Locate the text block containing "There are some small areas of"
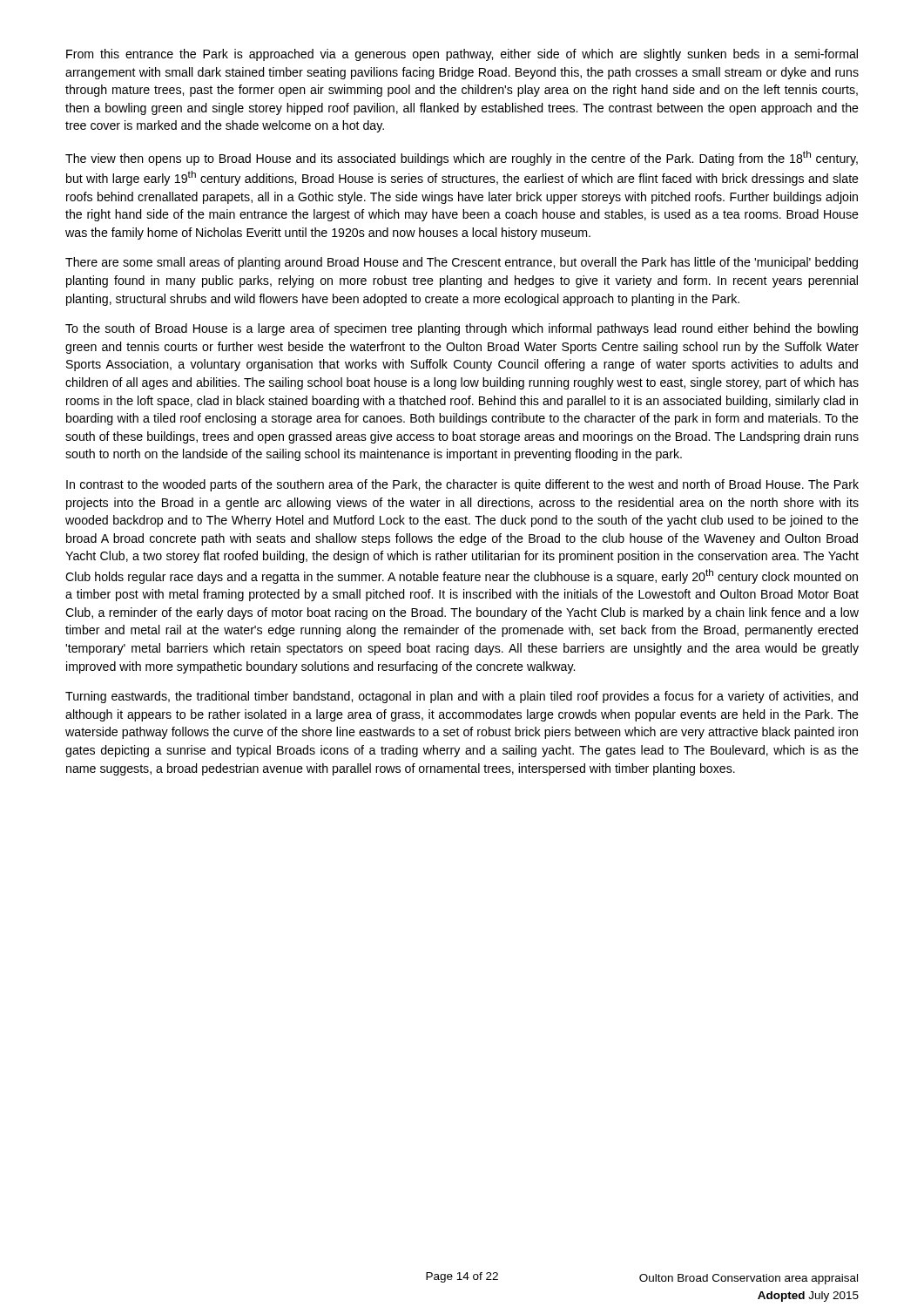924x1307 pixels. (462, 281)
